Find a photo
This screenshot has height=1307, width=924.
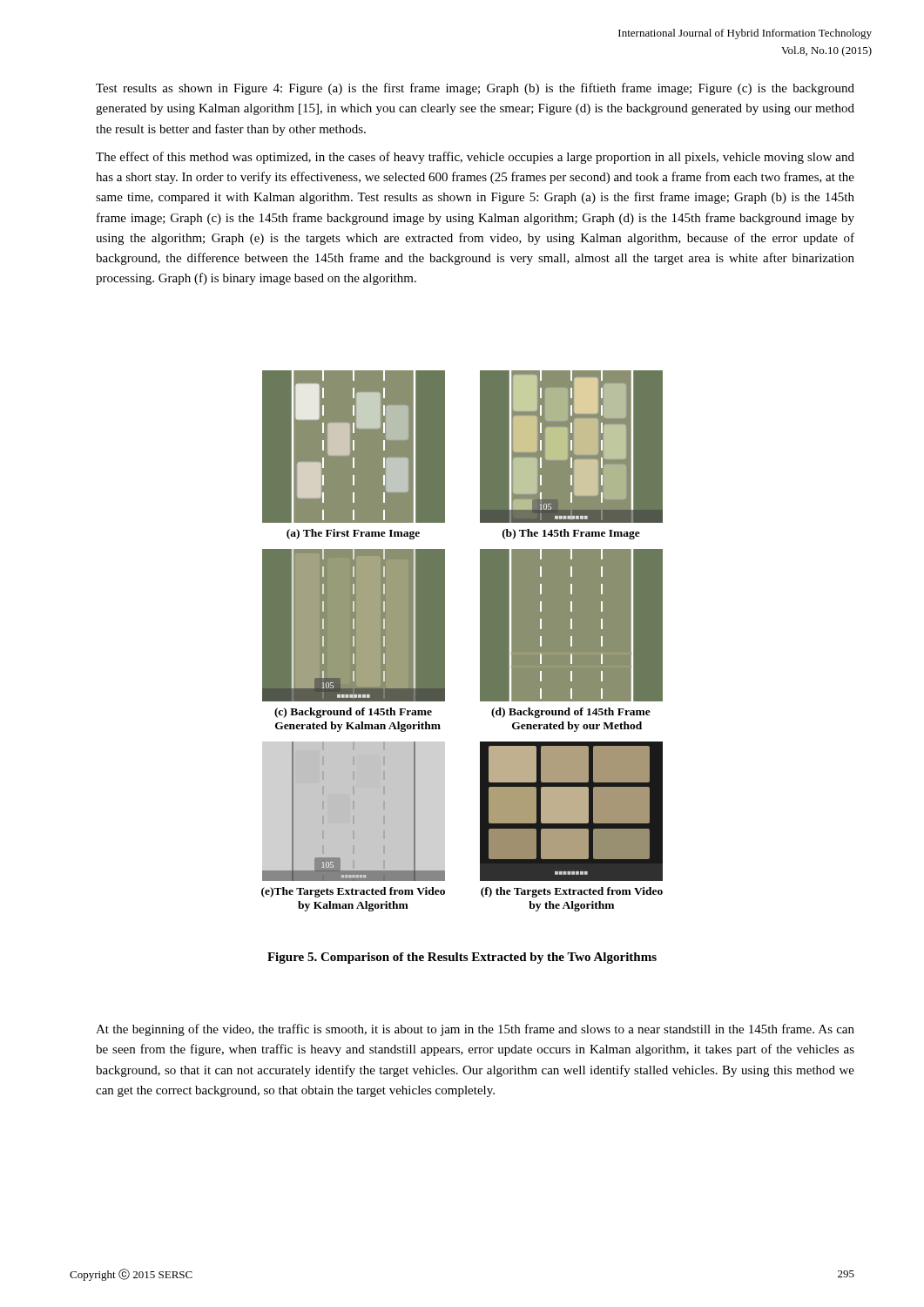pyautogui.click(x=462, y=641)
